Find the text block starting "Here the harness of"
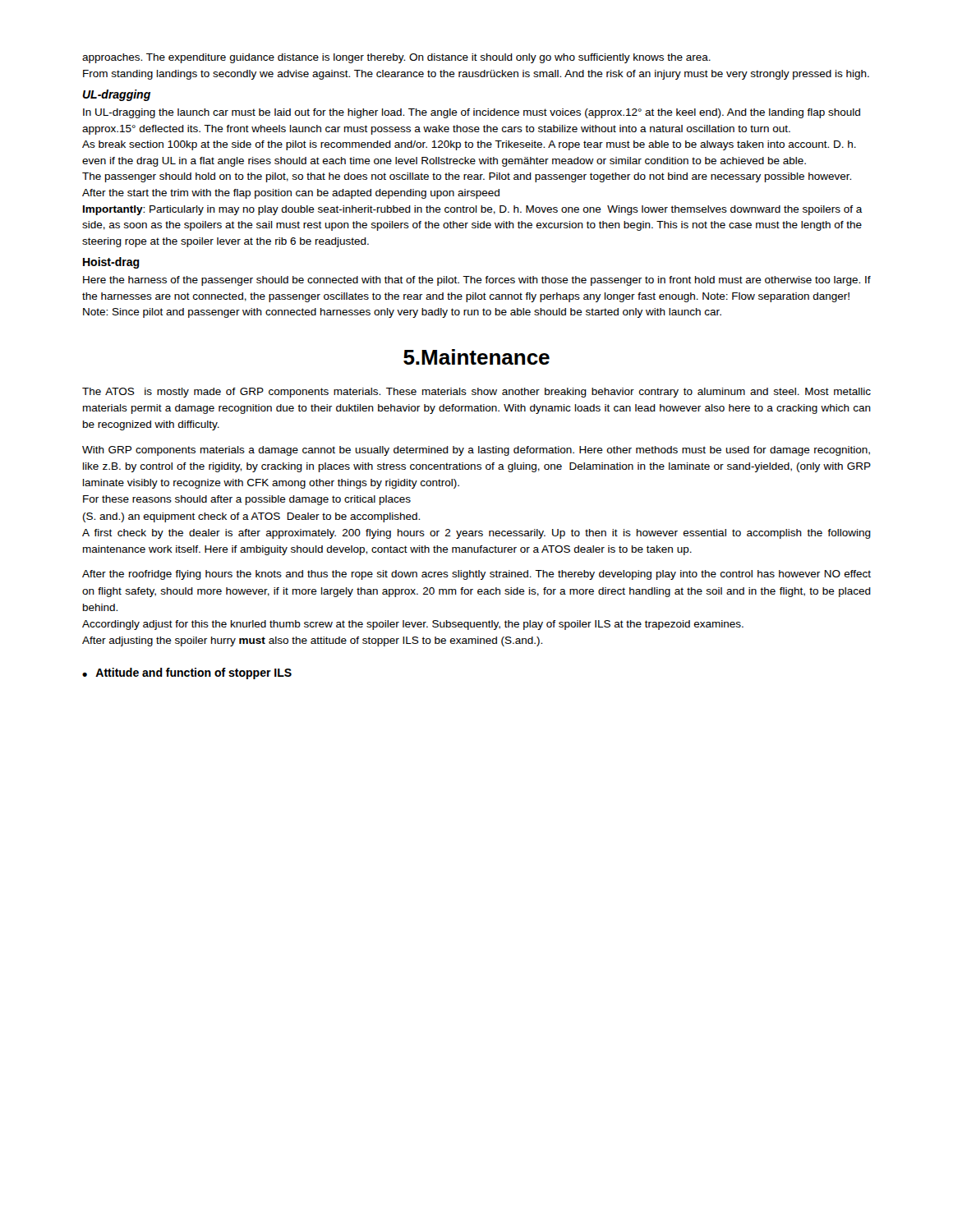Viewport: 953px width, 1232px height. click(476, 296)
